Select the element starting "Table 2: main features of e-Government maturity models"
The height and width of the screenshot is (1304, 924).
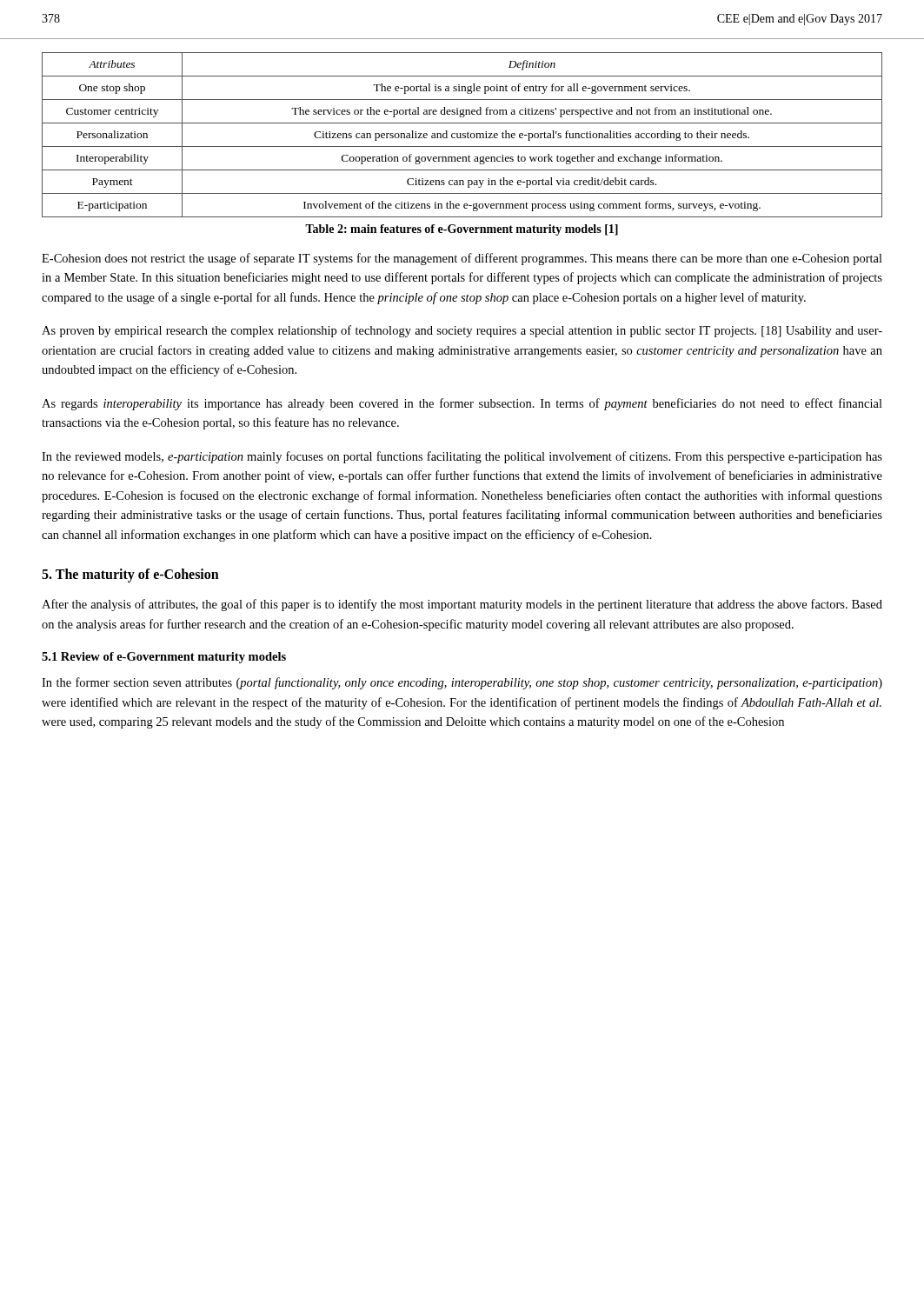pos(462,229)
